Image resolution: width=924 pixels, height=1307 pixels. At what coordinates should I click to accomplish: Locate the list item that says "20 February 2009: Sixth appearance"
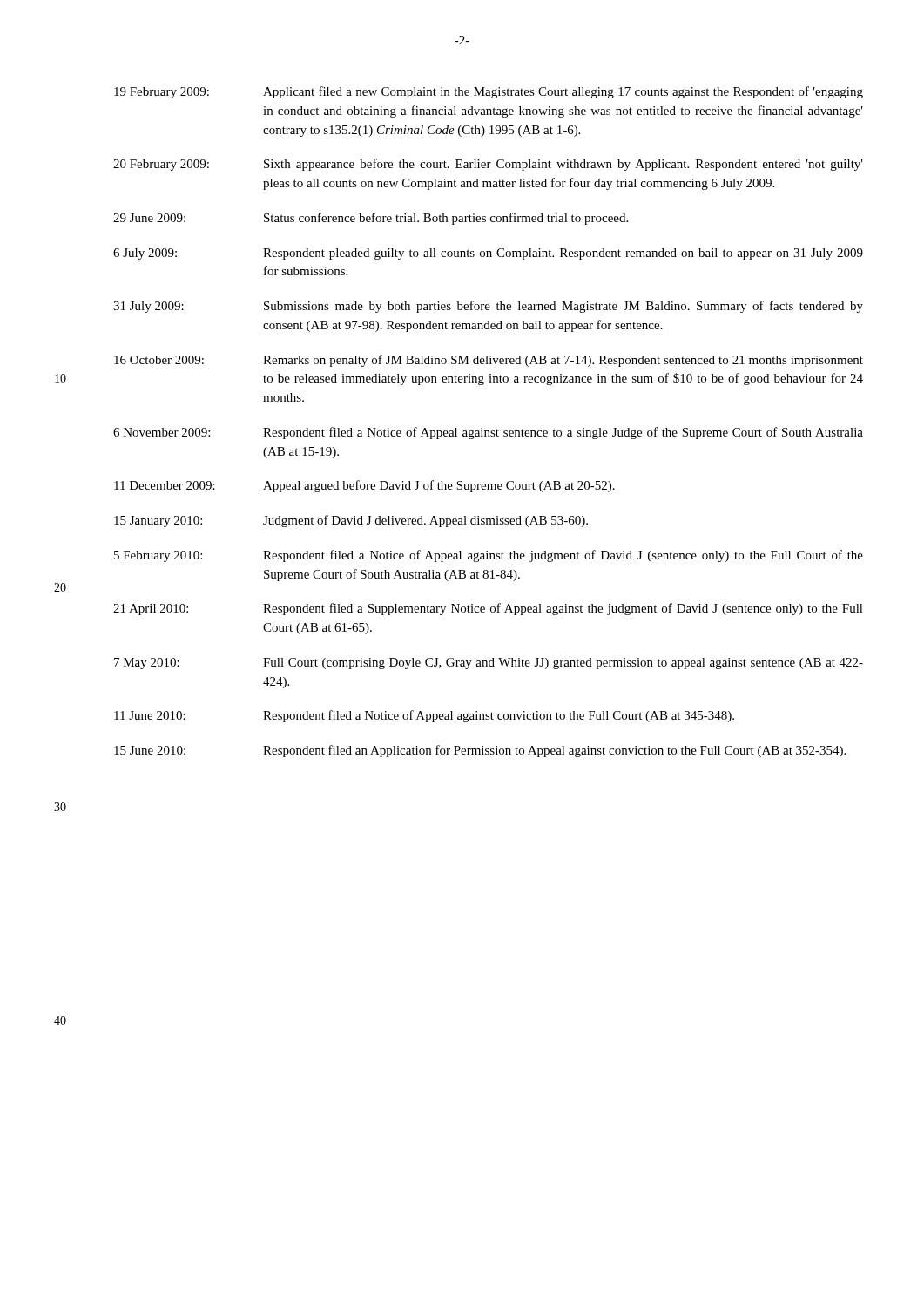[x=488, y=174]
